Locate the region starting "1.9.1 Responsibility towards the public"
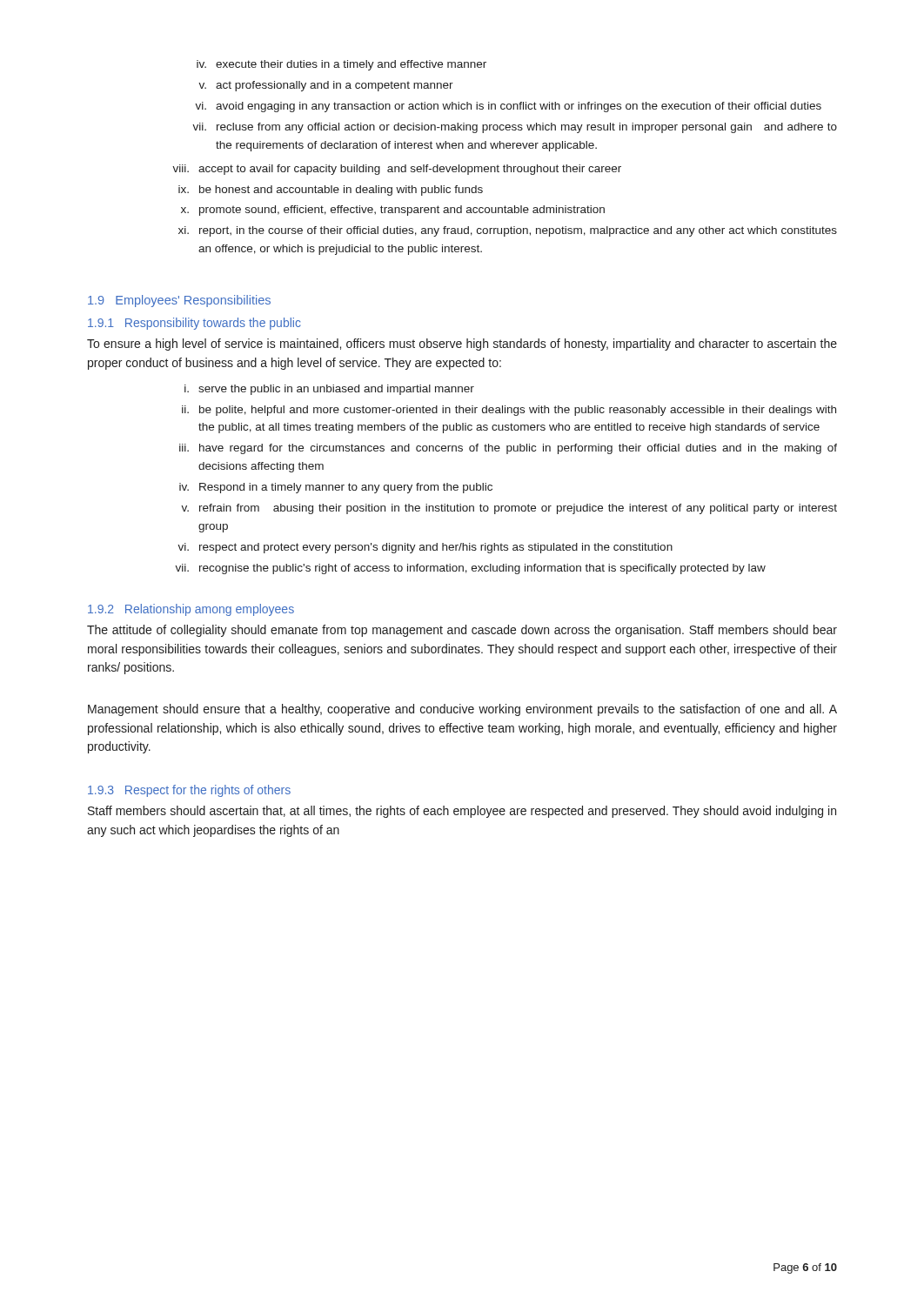The image size is (924, 1305). [194, 324]
